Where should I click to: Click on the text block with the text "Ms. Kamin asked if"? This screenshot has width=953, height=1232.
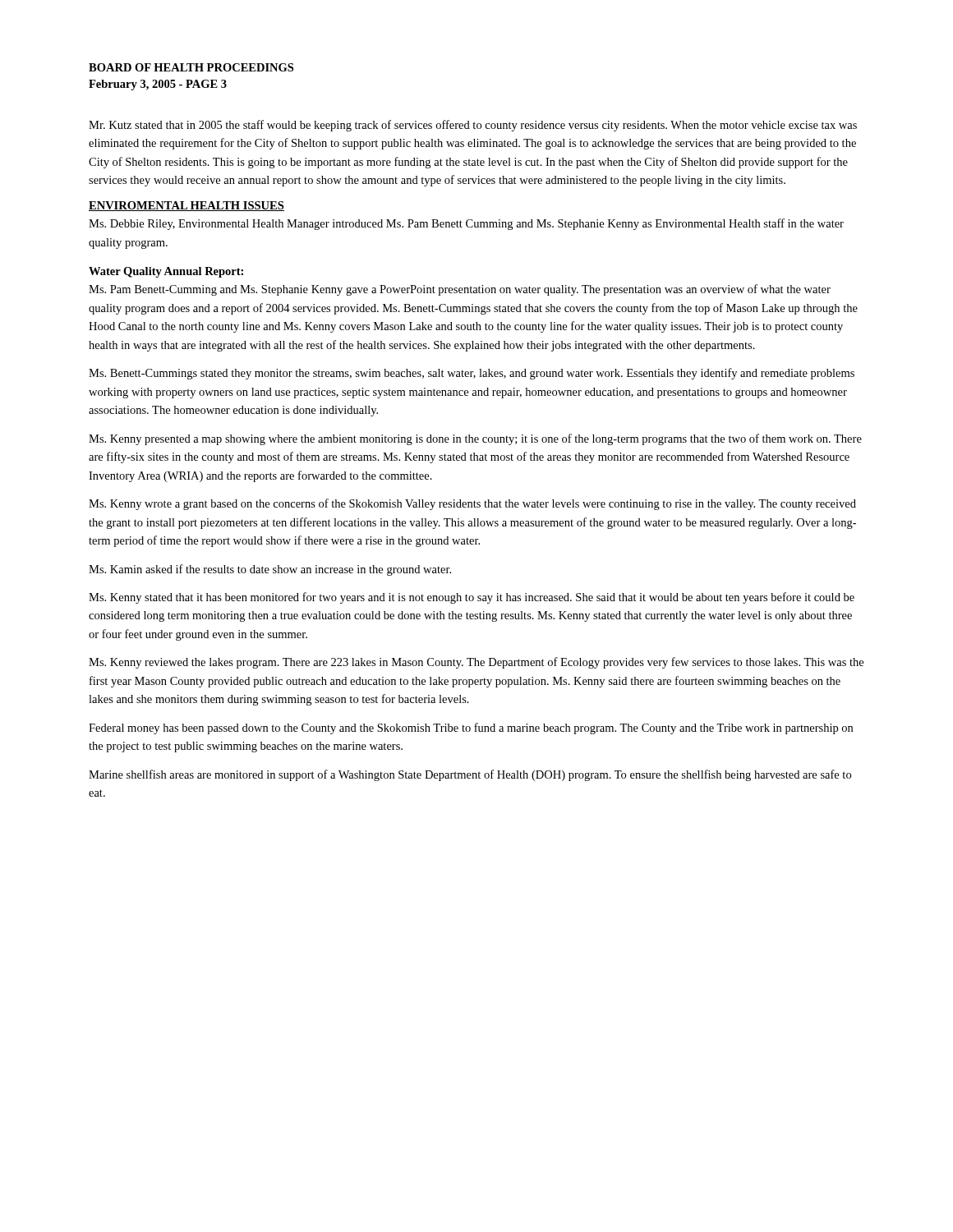click(x=270, y=570)
